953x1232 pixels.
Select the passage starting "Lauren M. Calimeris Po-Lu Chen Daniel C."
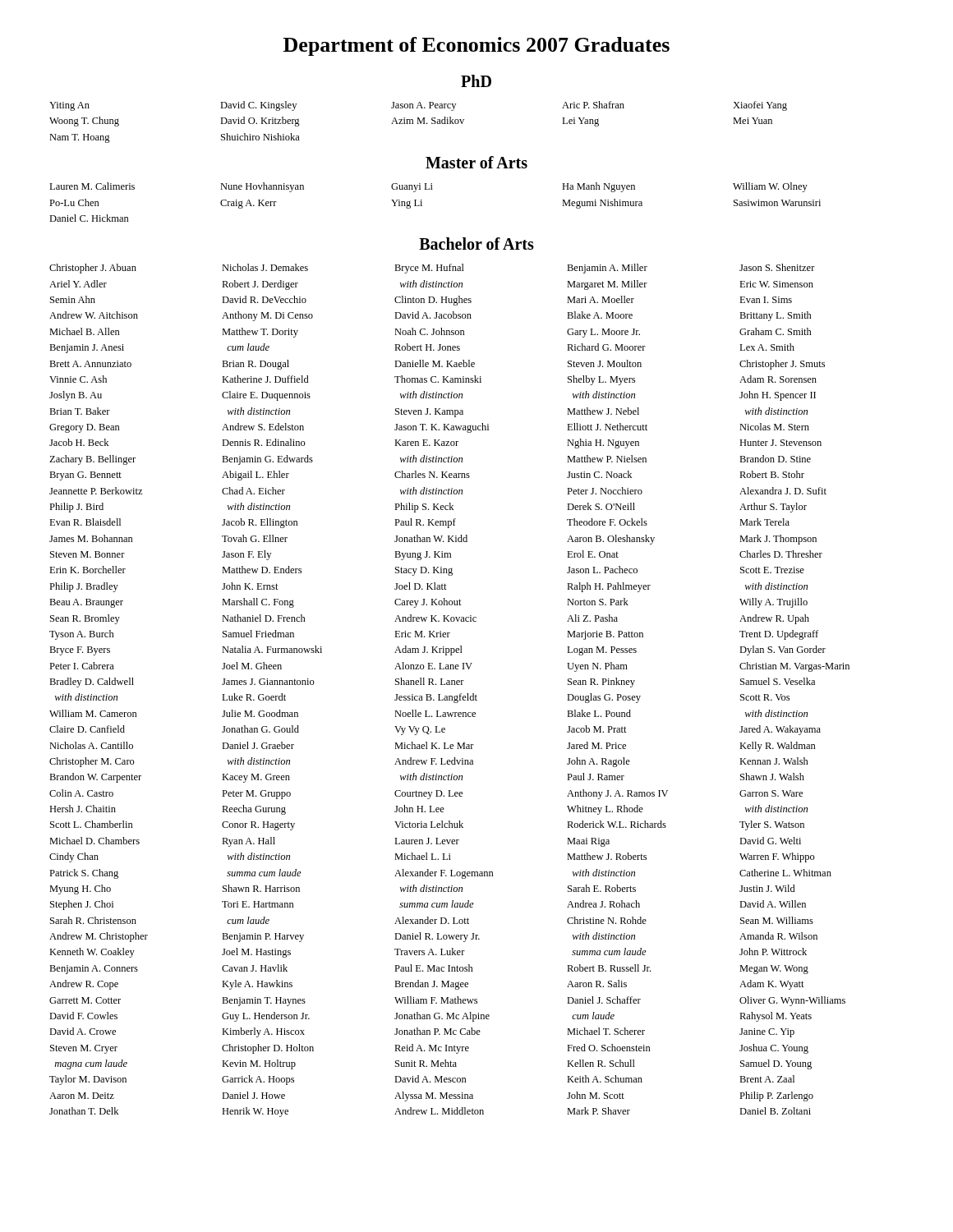coord(428,187)
